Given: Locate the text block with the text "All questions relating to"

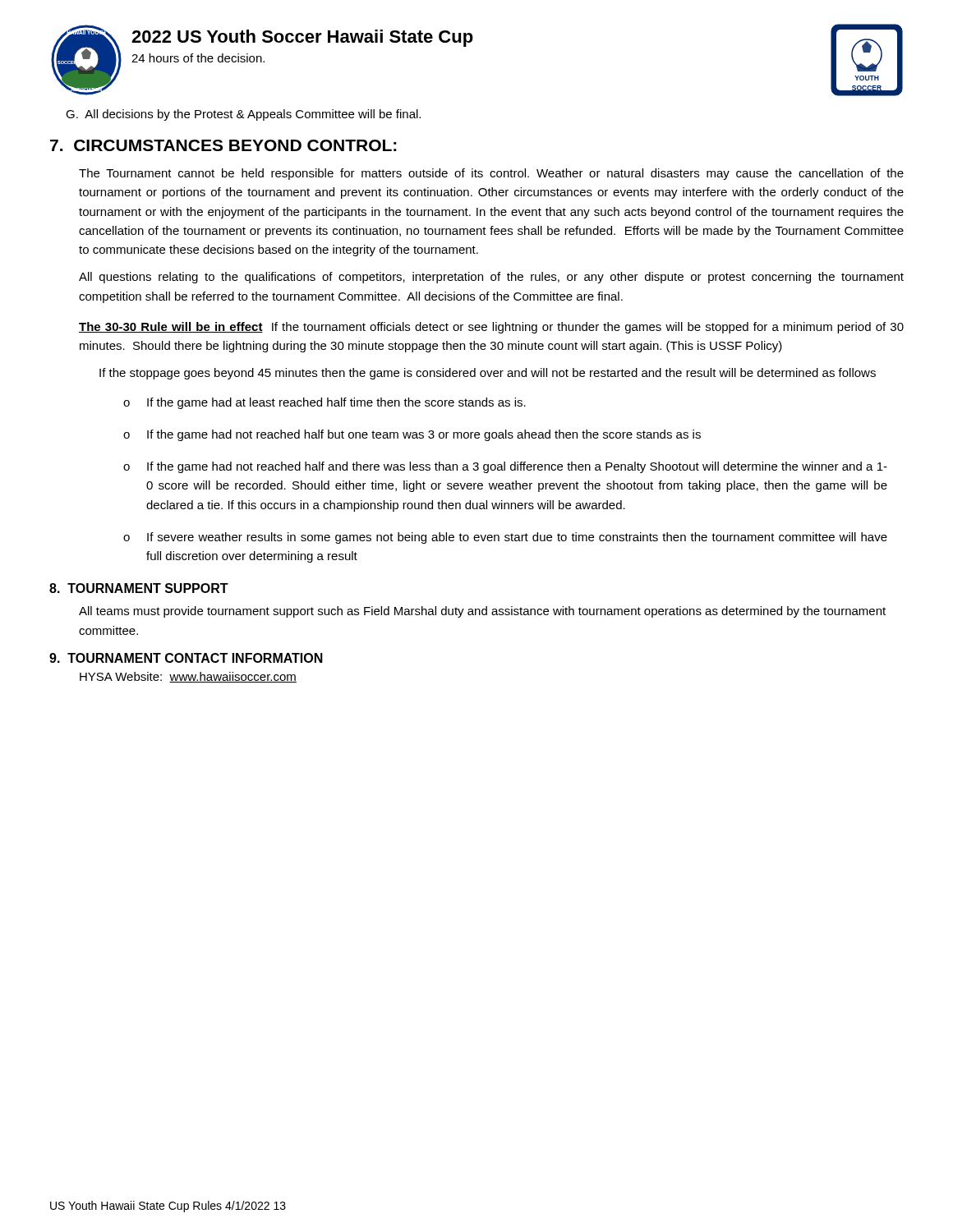Looking at the screenshot, I should click(x=491, y=286).
